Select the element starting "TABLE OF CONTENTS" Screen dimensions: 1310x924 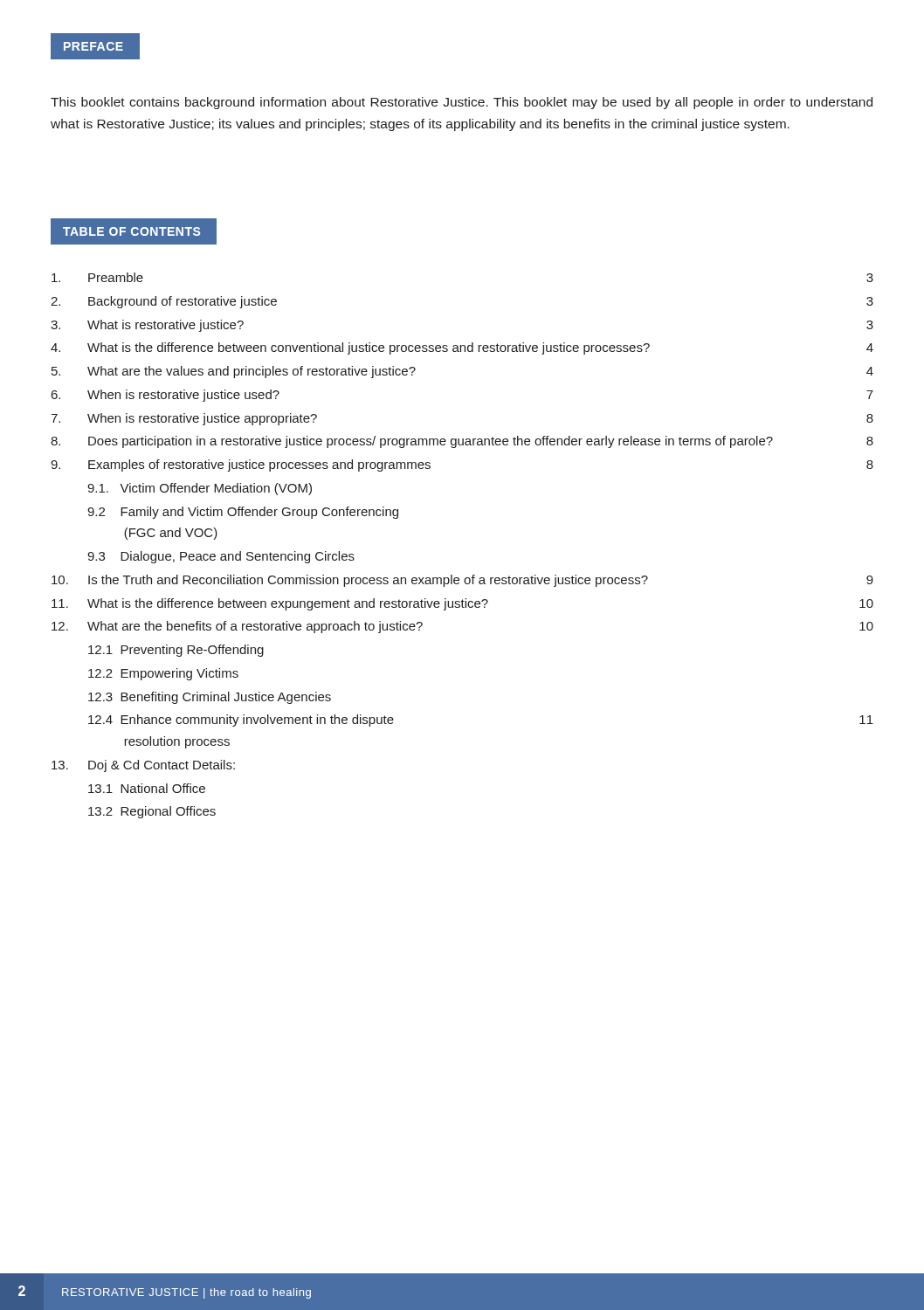(x=132, y=231)
